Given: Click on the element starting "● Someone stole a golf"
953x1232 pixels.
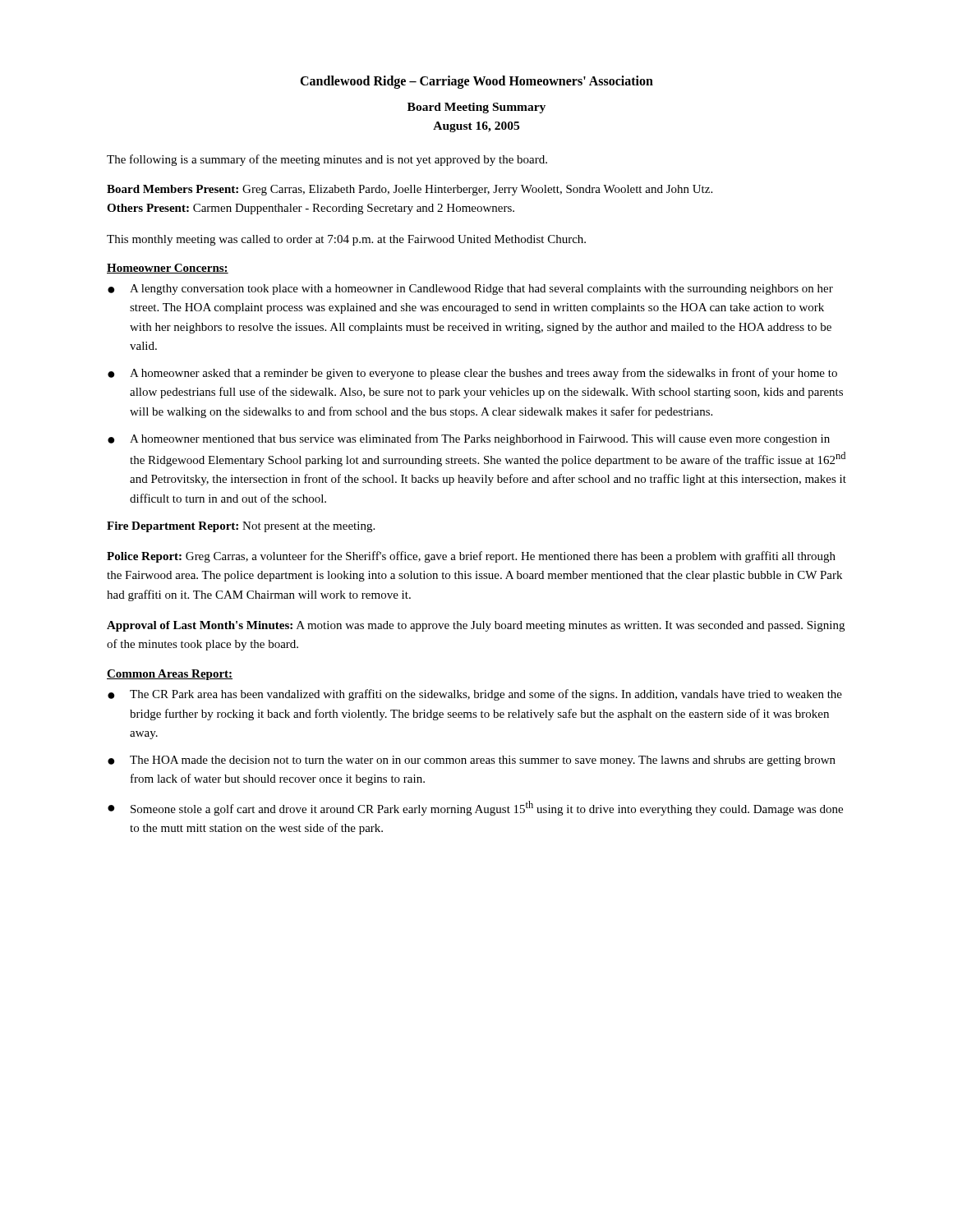Looking at the screenshot, I should pos(476,817).
